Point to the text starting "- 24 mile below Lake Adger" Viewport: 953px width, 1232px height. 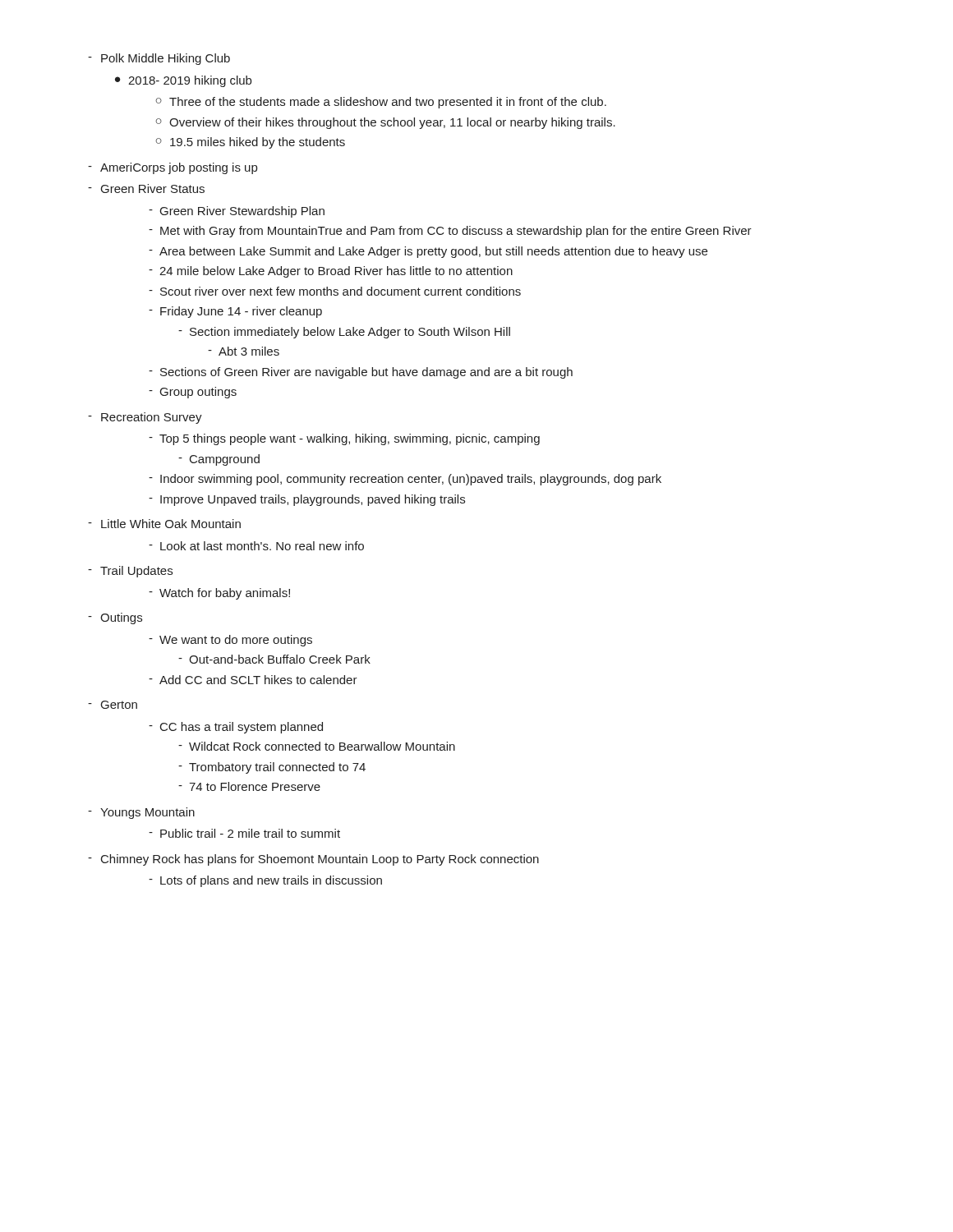[509, 271]
